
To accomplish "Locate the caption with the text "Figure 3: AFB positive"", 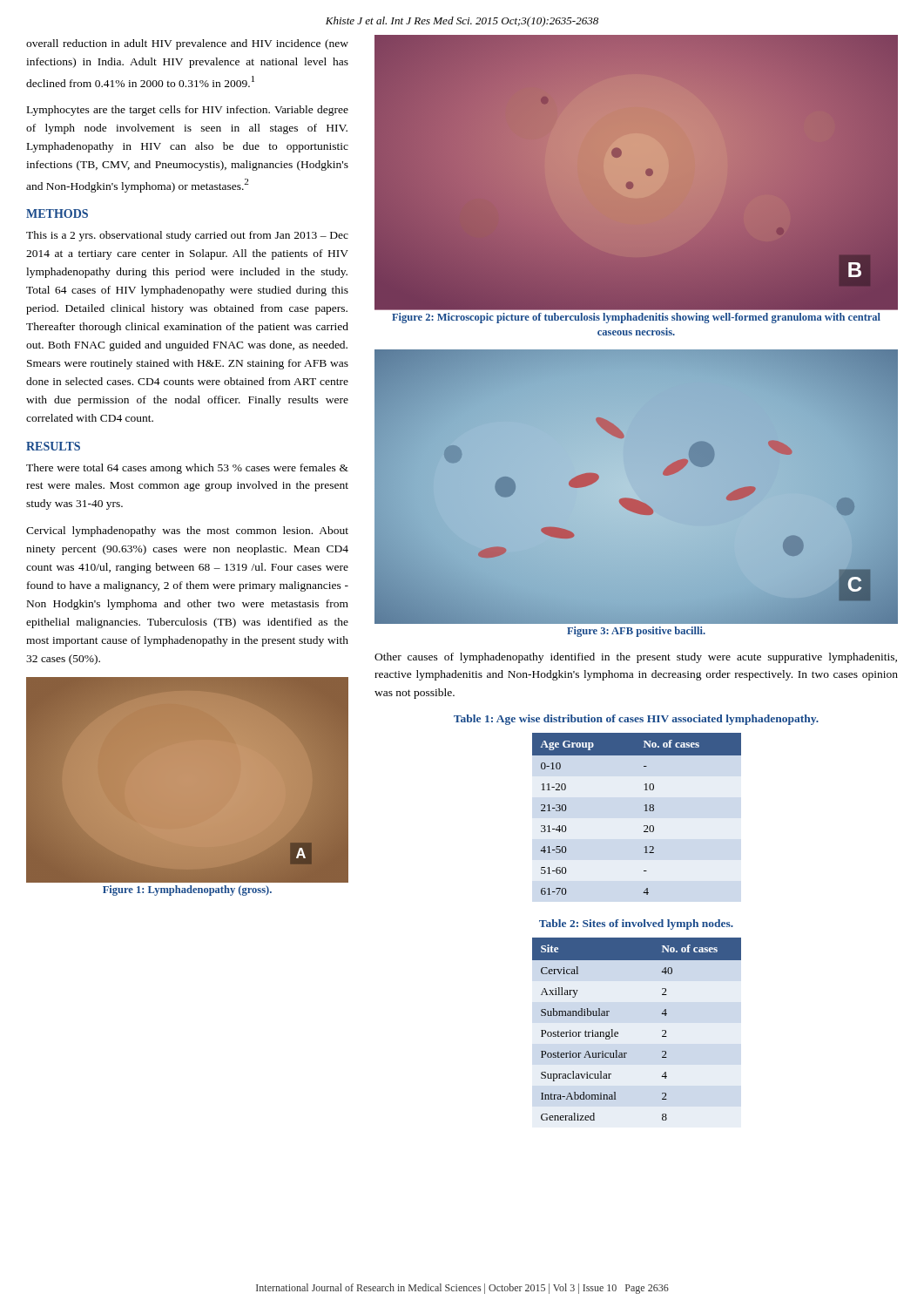I will [x=636, y=631].
